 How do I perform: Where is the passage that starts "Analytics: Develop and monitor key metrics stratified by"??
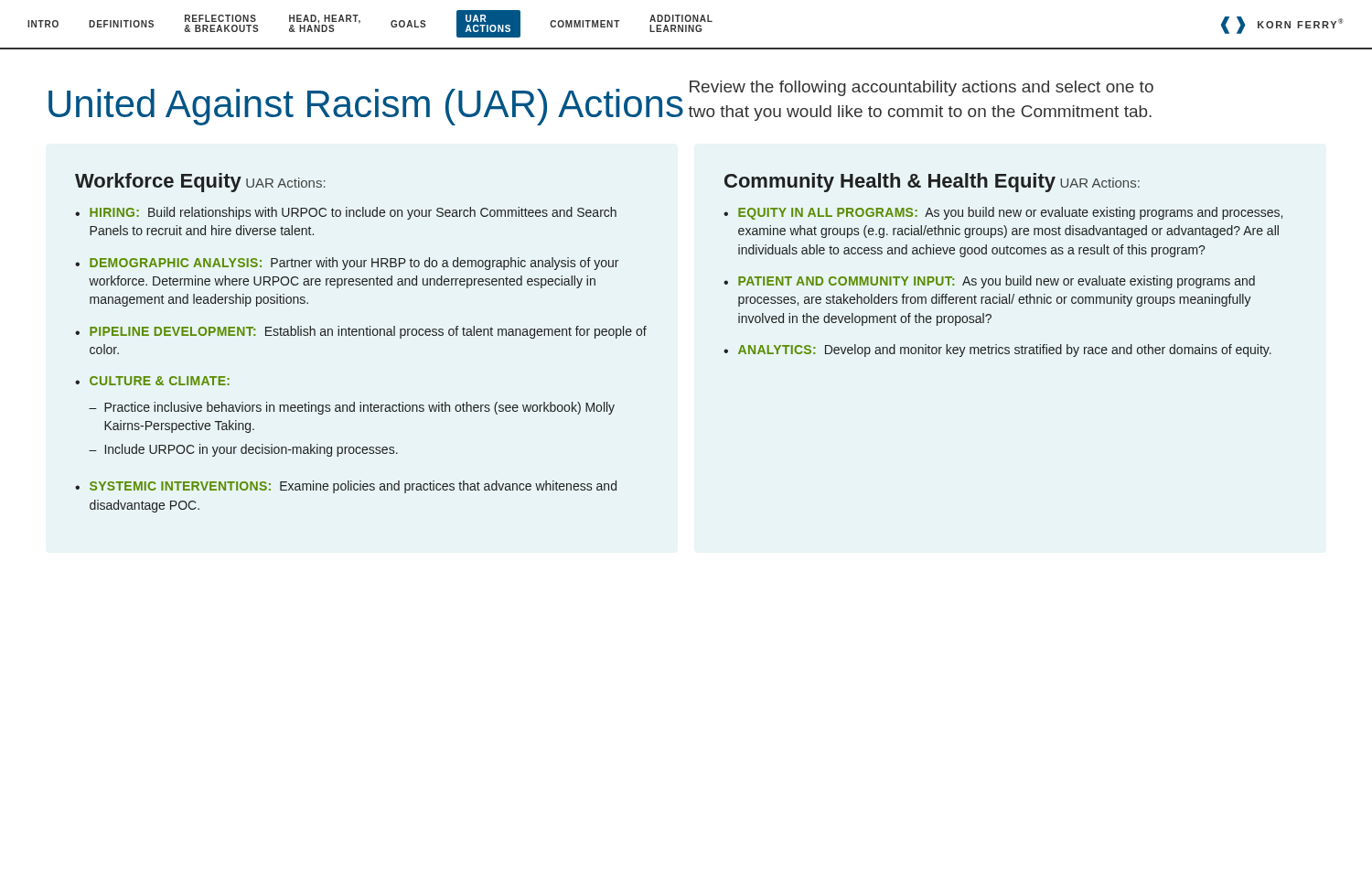[1005, 350]
